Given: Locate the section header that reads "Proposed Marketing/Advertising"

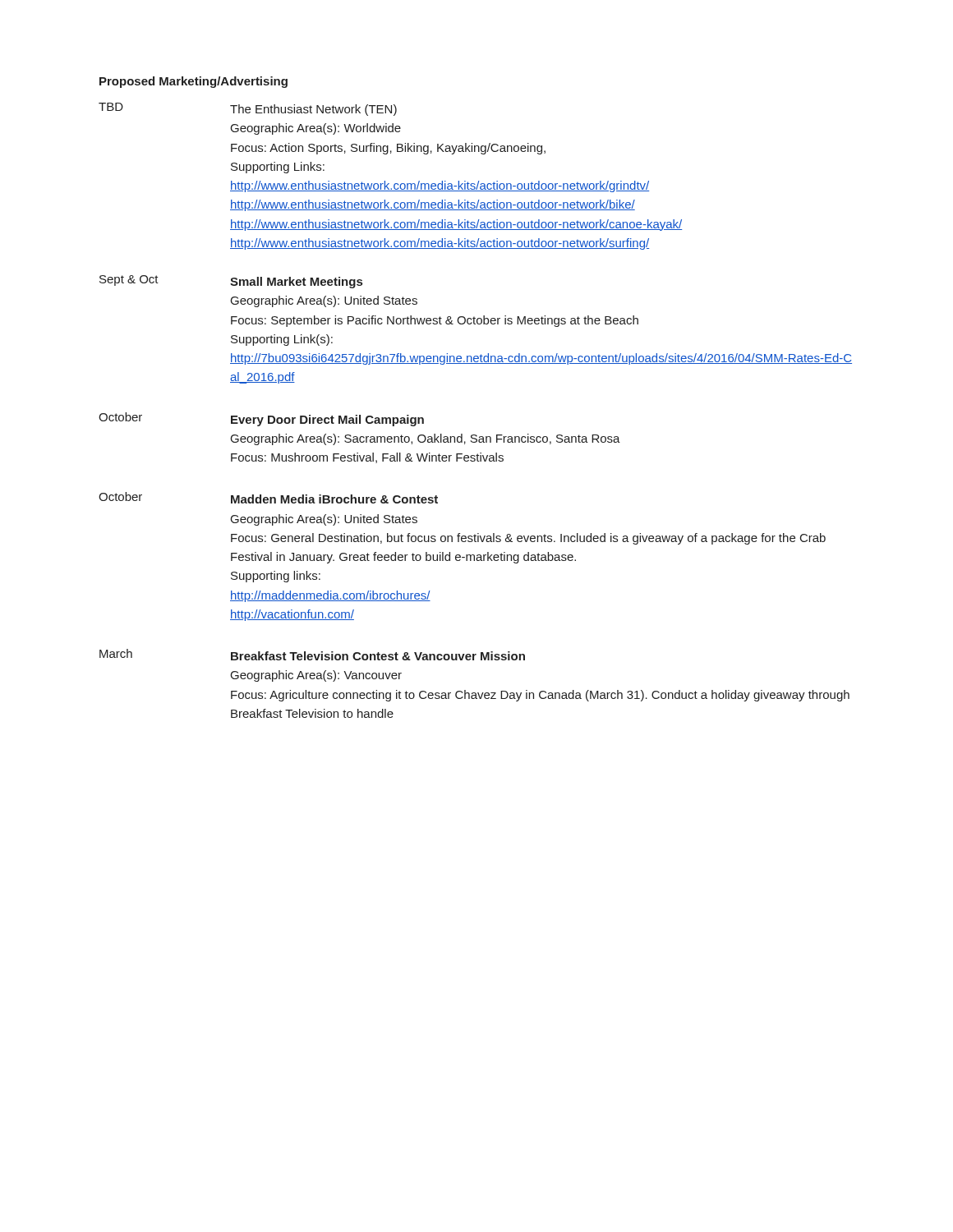Looking at the screenshot, I should 193,81.
